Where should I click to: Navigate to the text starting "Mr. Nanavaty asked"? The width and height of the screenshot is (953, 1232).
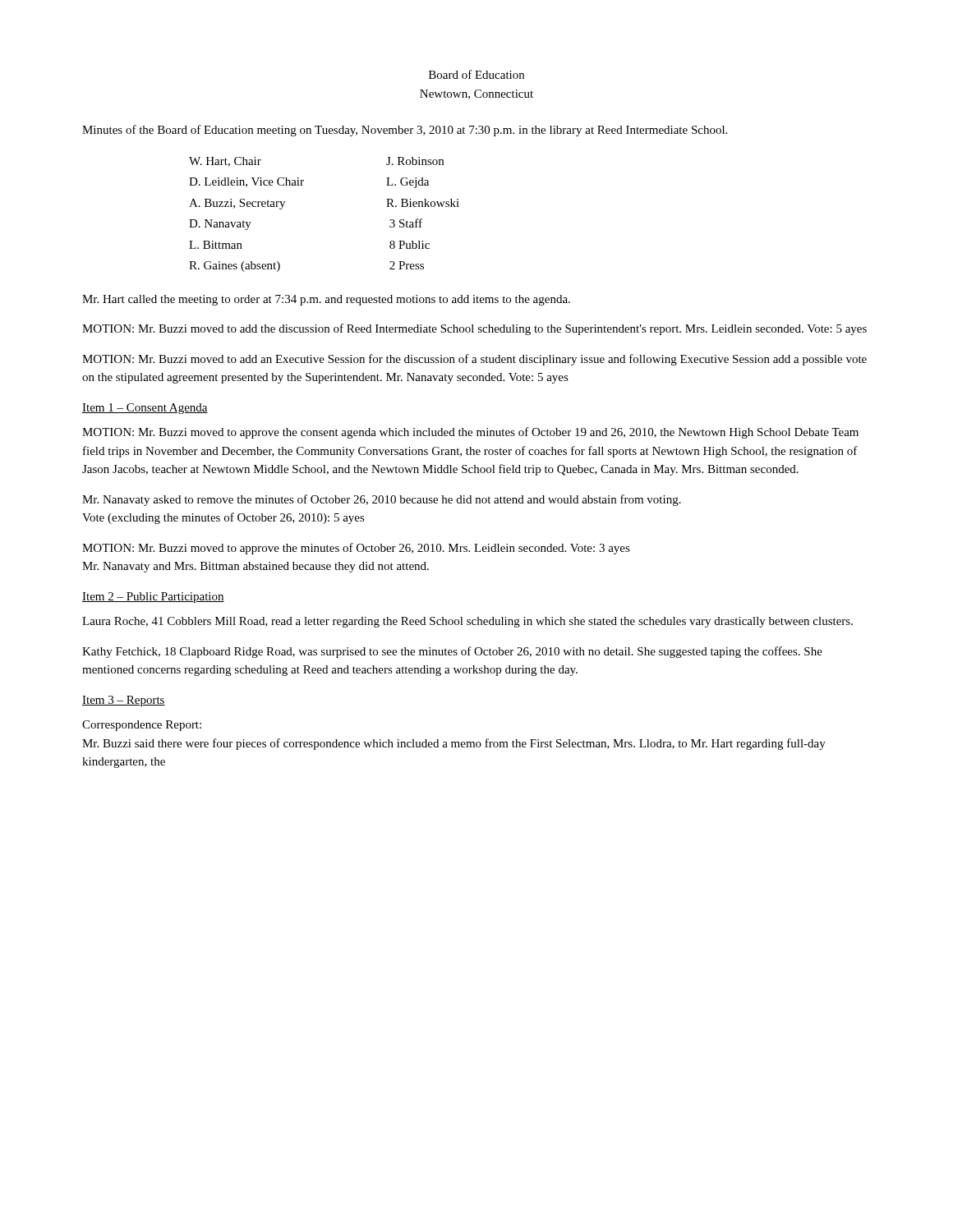(x=382, y=508)
